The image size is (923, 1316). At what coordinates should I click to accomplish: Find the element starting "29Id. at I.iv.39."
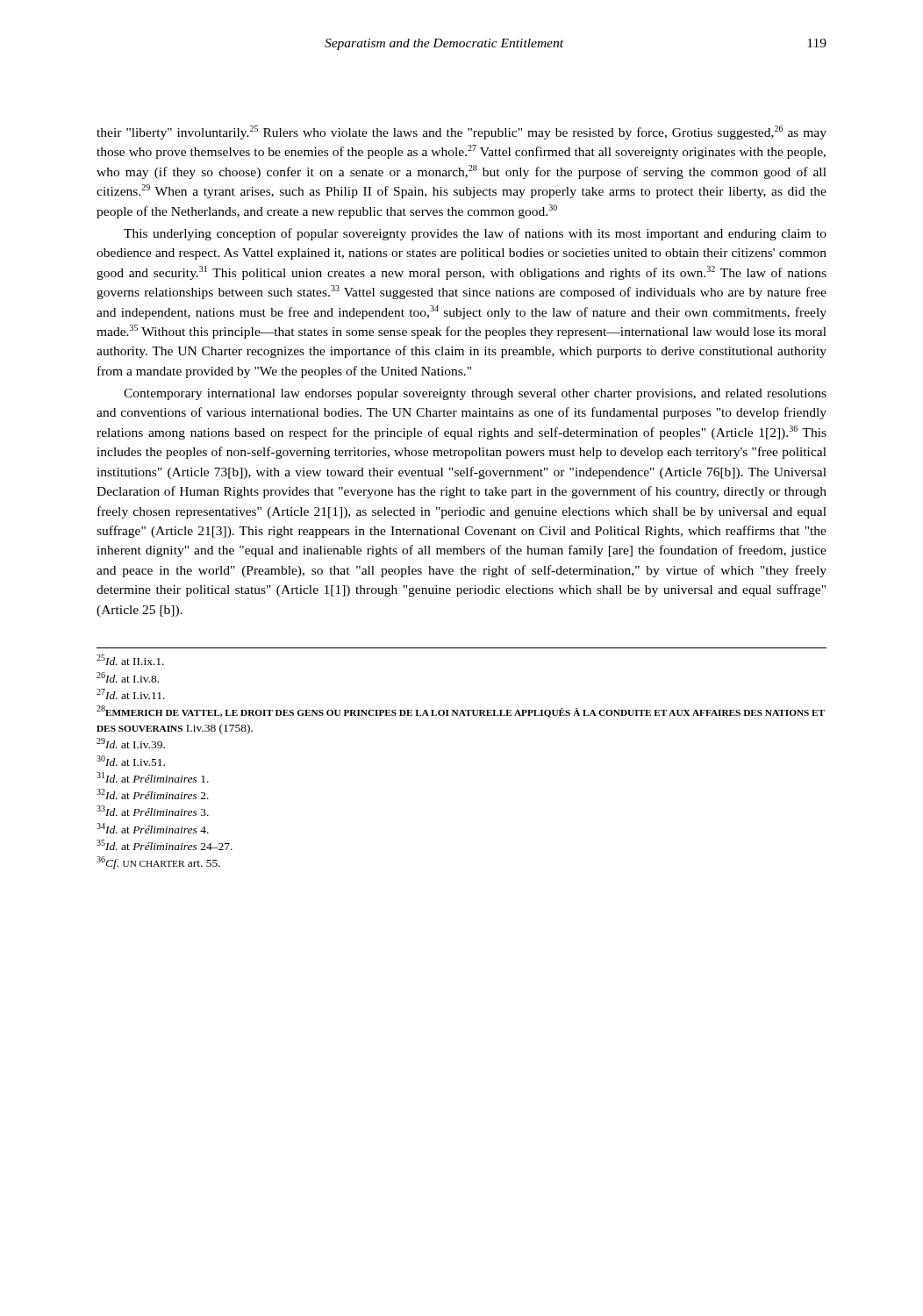[x=131, y=744]
